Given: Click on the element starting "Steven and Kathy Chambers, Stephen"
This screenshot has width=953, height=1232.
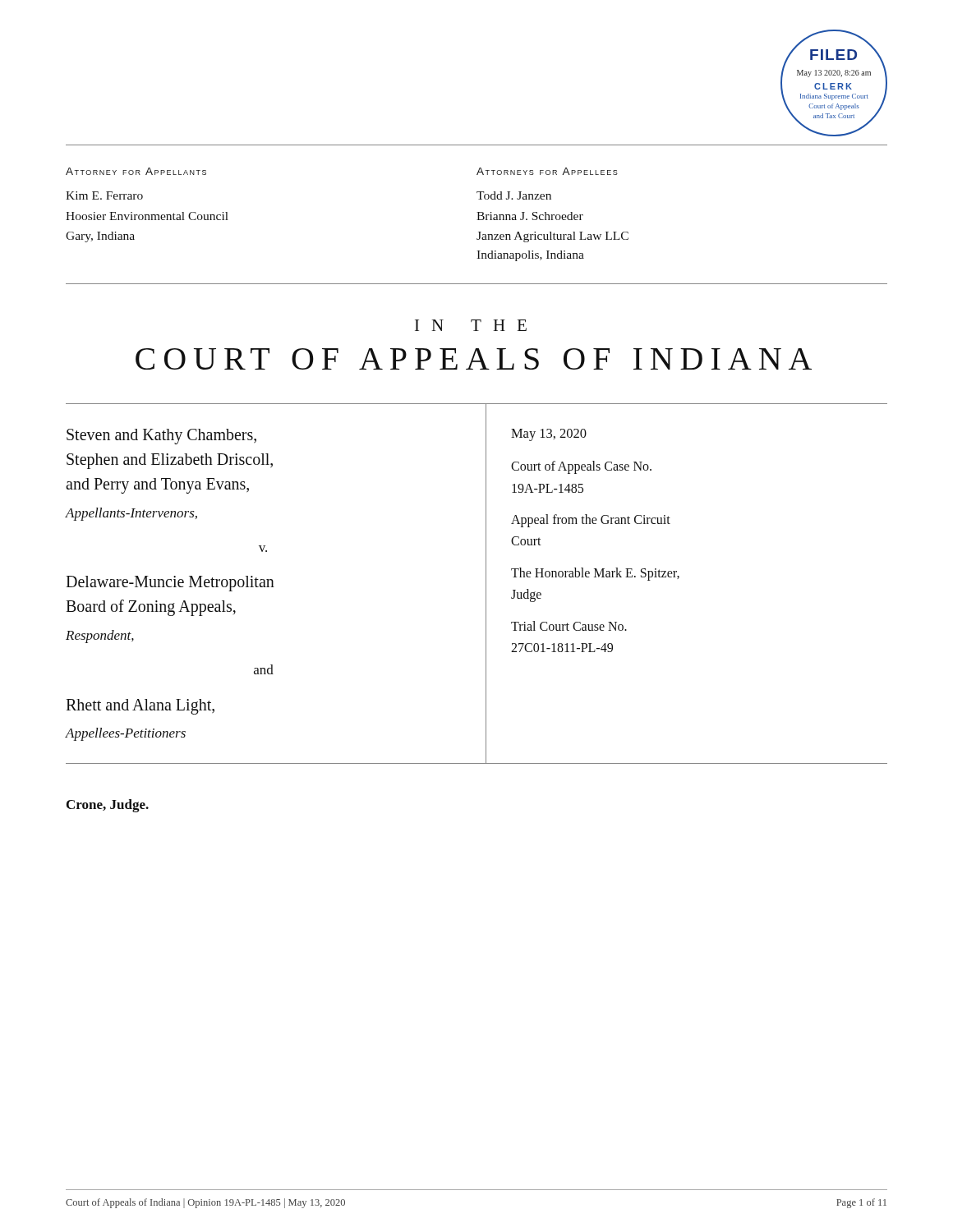Looking at the screenshot, I should click(x=263, y=583).
